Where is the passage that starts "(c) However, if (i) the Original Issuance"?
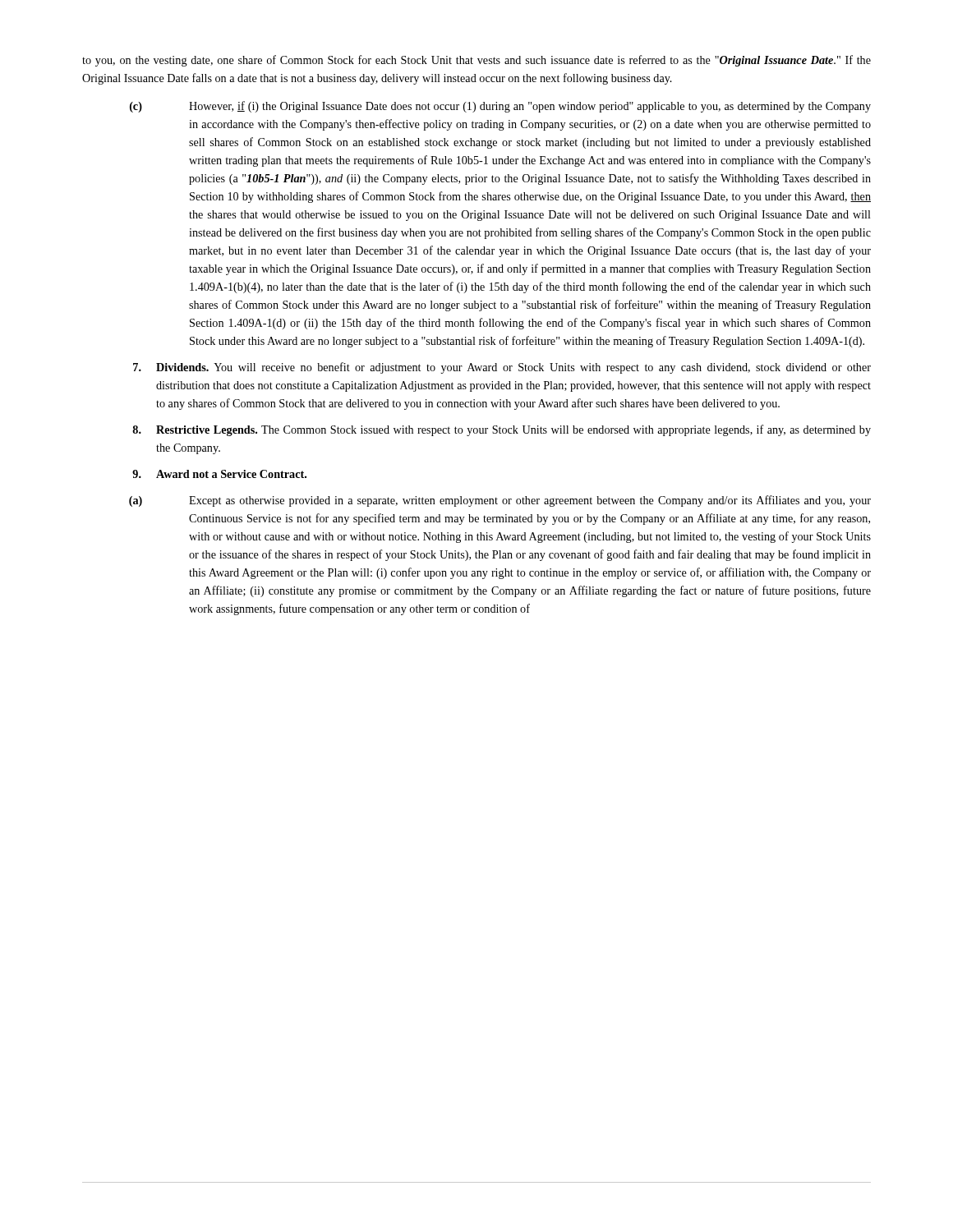Image resolution: width=953 pixels, height=1232 pixels. coord(476,223)
